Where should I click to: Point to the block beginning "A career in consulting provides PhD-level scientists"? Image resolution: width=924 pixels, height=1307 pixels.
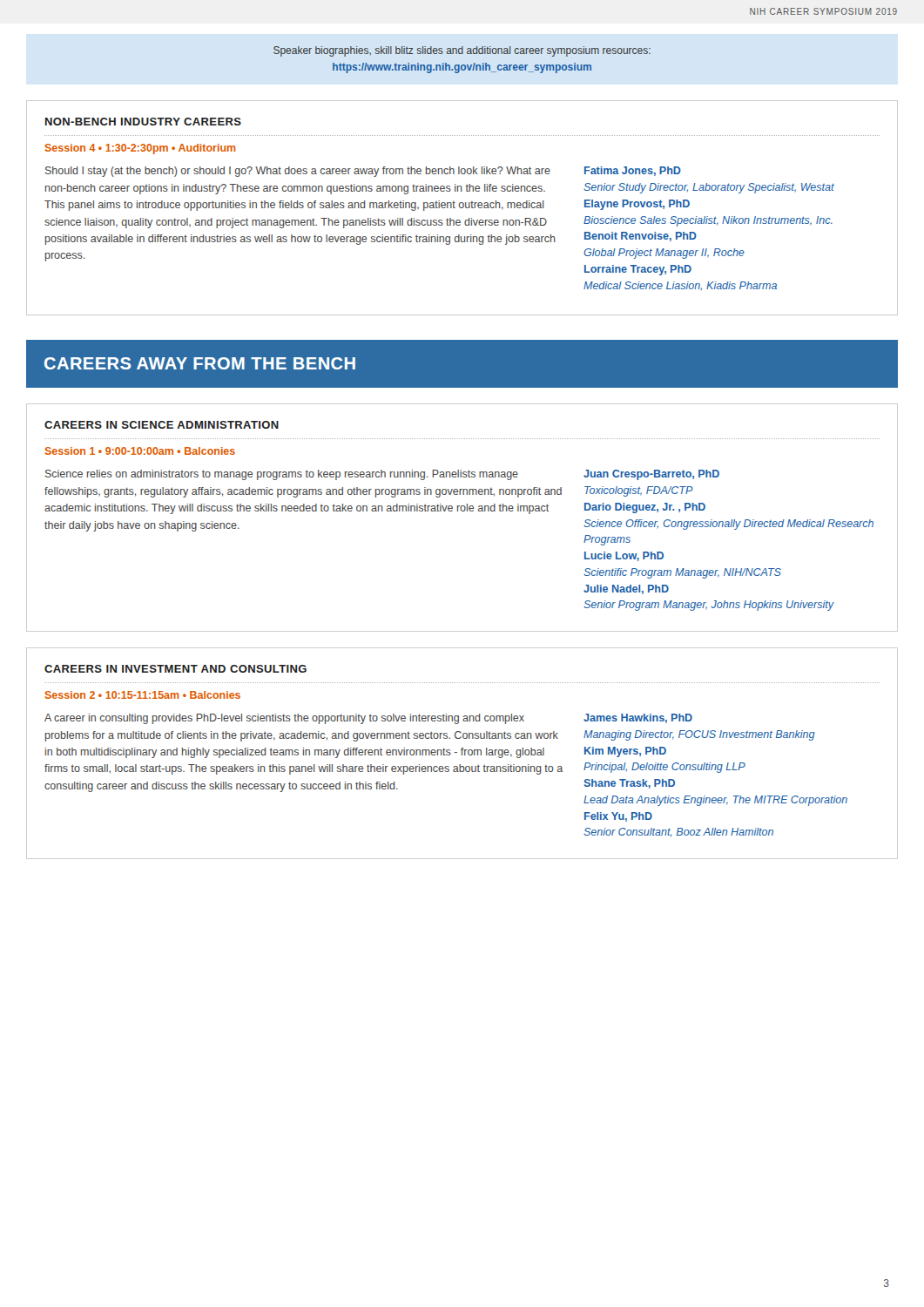(304, 752)
